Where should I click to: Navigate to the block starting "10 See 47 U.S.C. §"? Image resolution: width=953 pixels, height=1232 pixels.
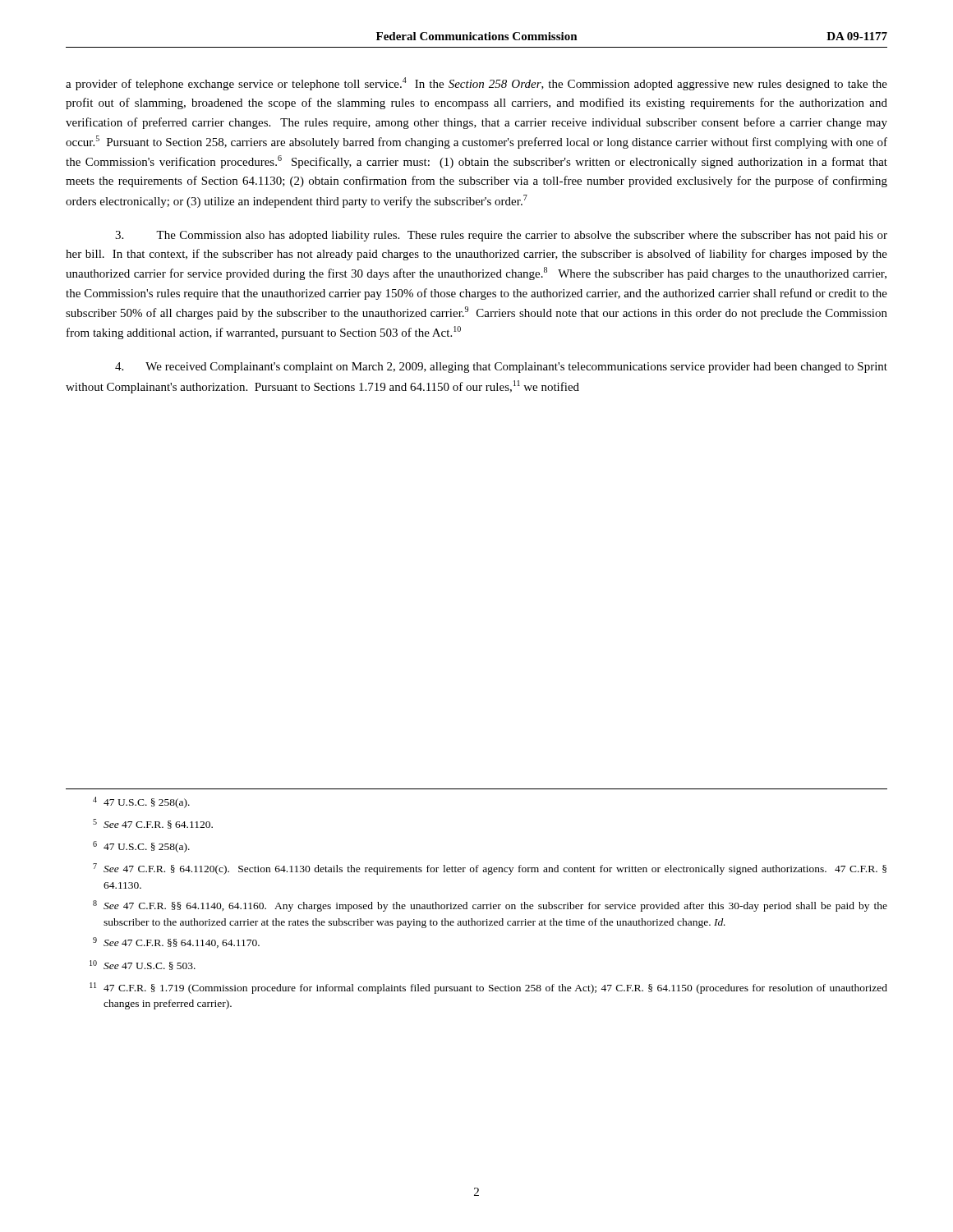pyautogui.click(x=143, y=965)
